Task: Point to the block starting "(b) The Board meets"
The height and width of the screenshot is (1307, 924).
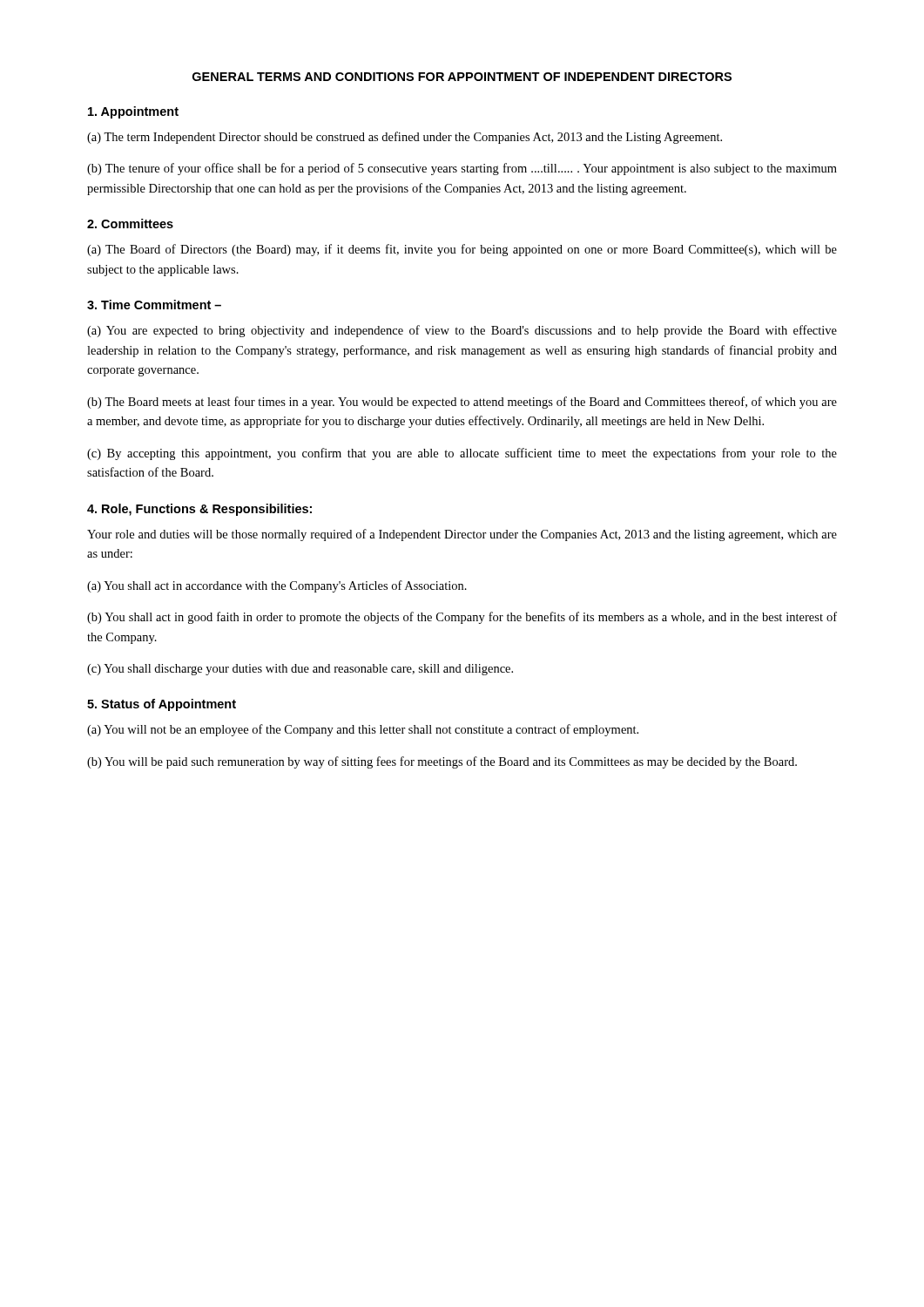Action: click(462, 411)
